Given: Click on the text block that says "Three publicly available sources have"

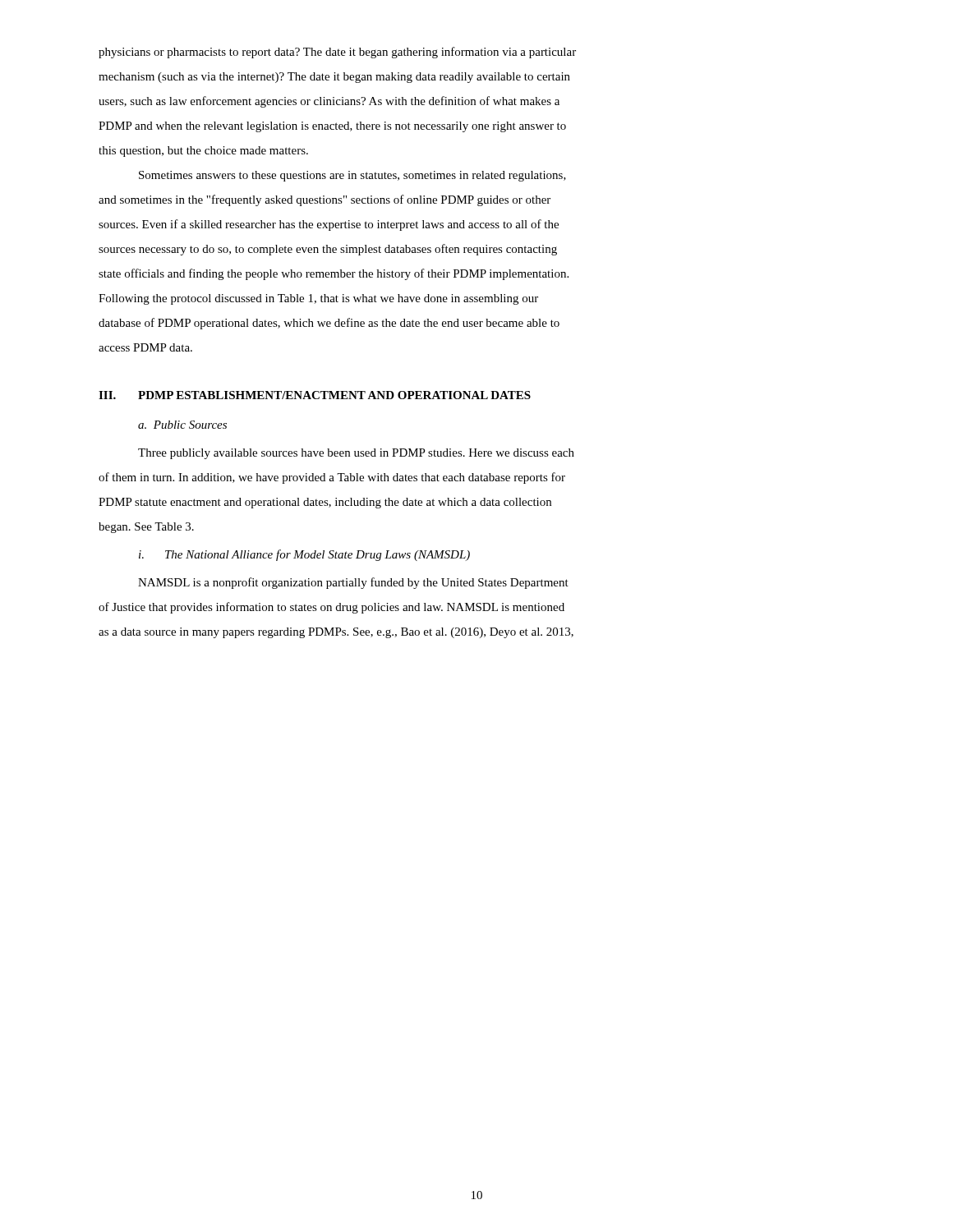Looking at the screenshot, I should coord(476,489).
